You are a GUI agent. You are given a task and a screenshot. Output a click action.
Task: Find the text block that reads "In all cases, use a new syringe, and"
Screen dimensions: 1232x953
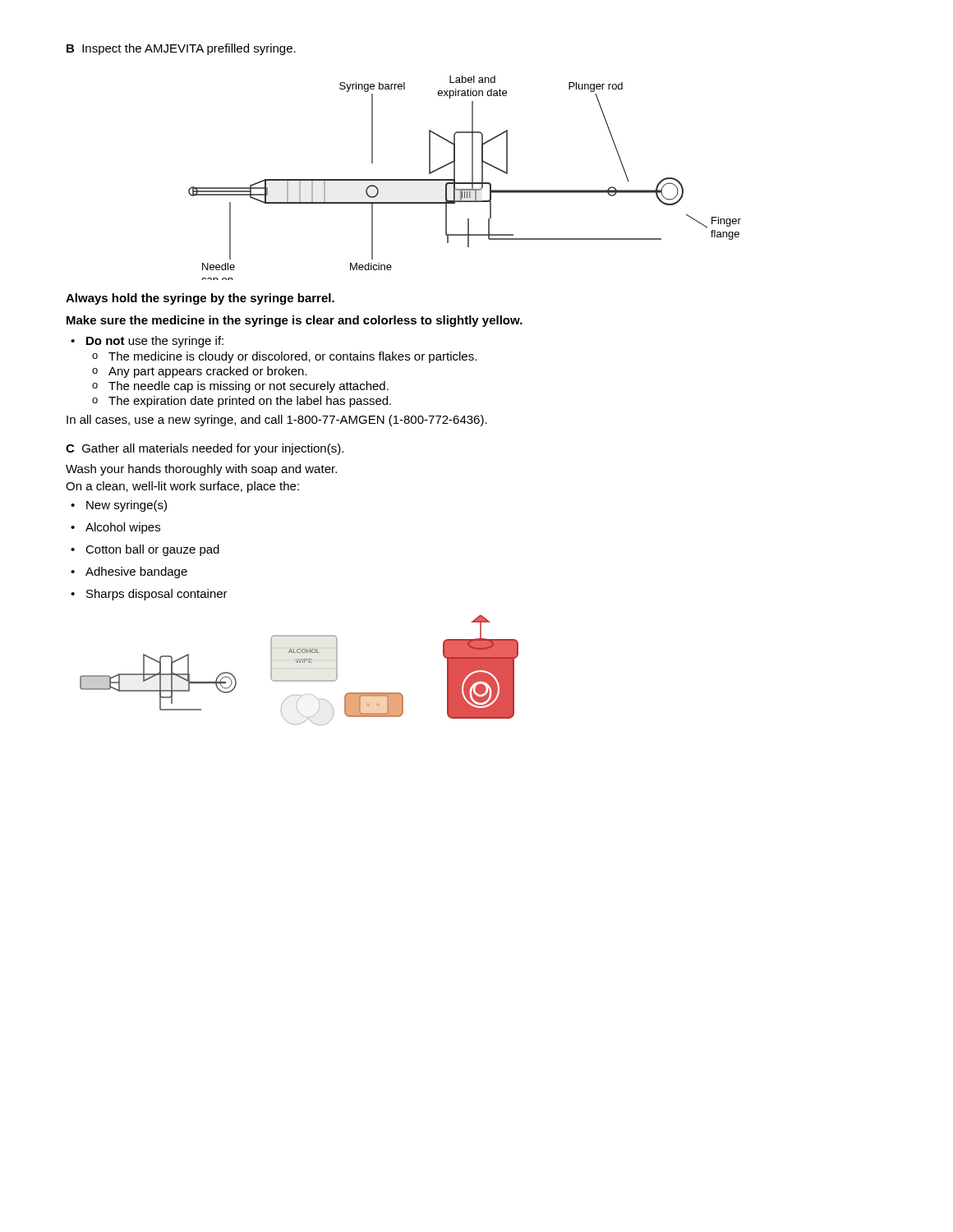pyautogui.click(x=277, y=419)
